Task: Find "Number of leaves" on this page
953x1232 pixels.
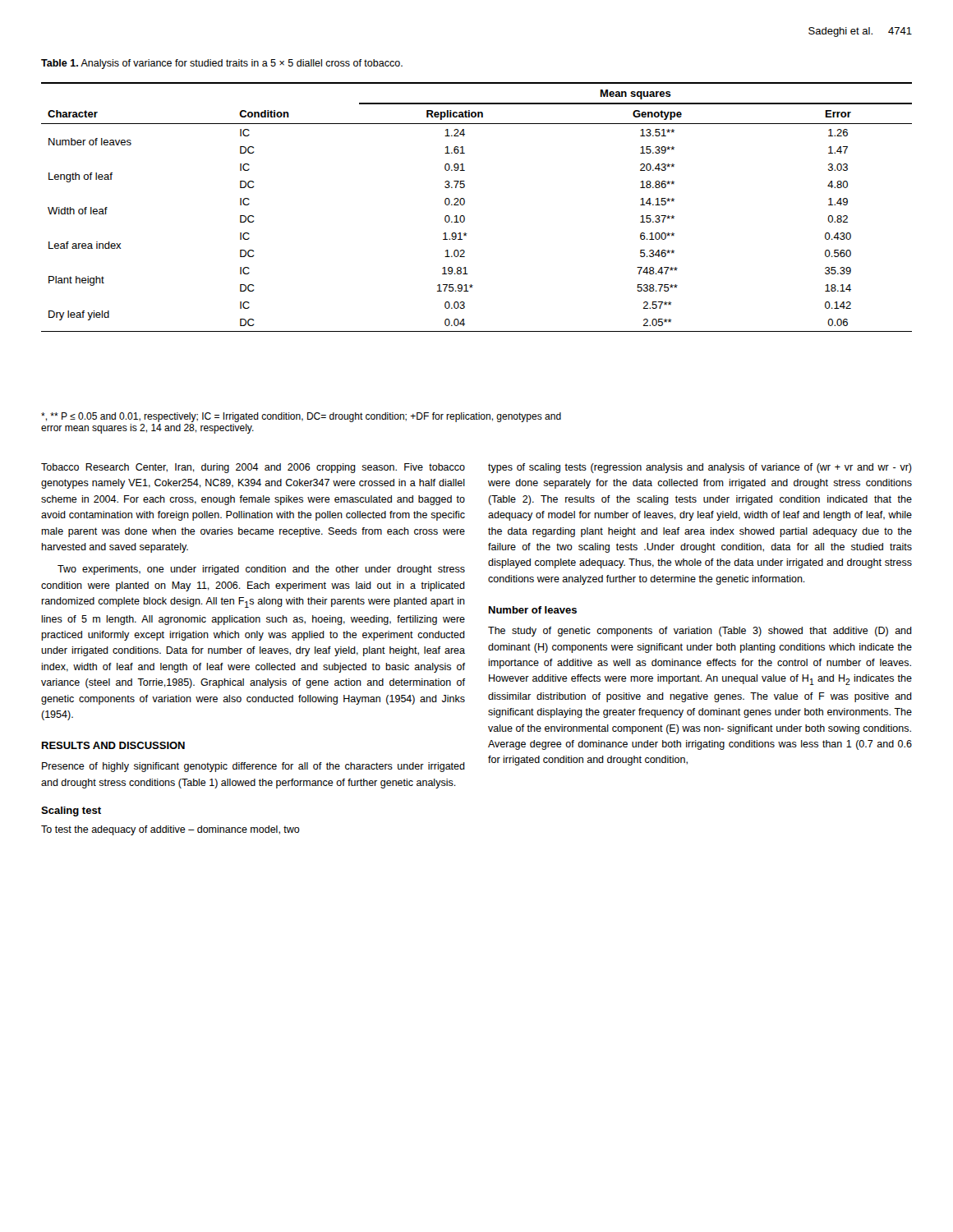Action: [x=533, y=610]
